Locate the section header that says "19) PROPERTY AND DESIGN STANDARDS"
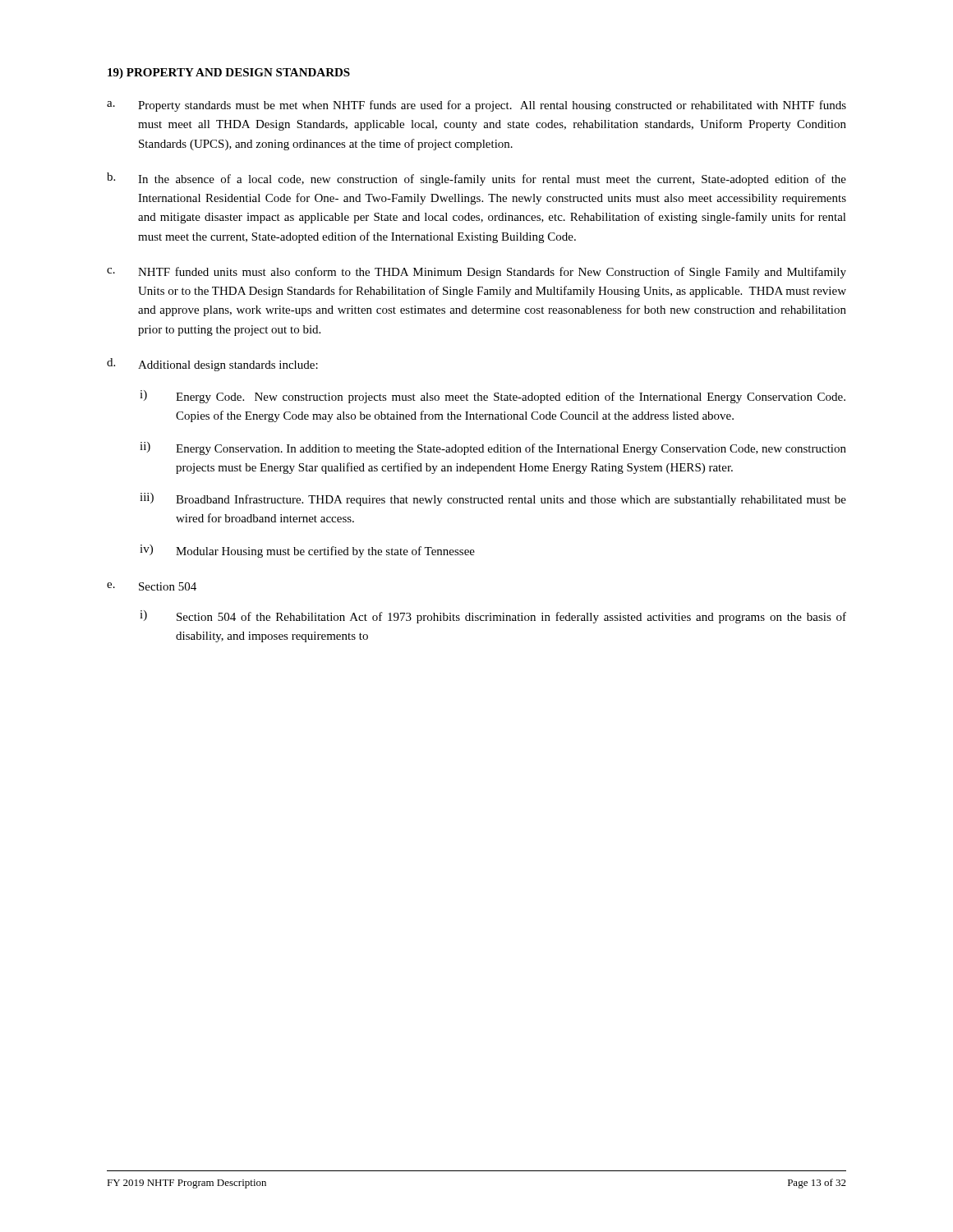953x1232 pixels. coord(228,72)
